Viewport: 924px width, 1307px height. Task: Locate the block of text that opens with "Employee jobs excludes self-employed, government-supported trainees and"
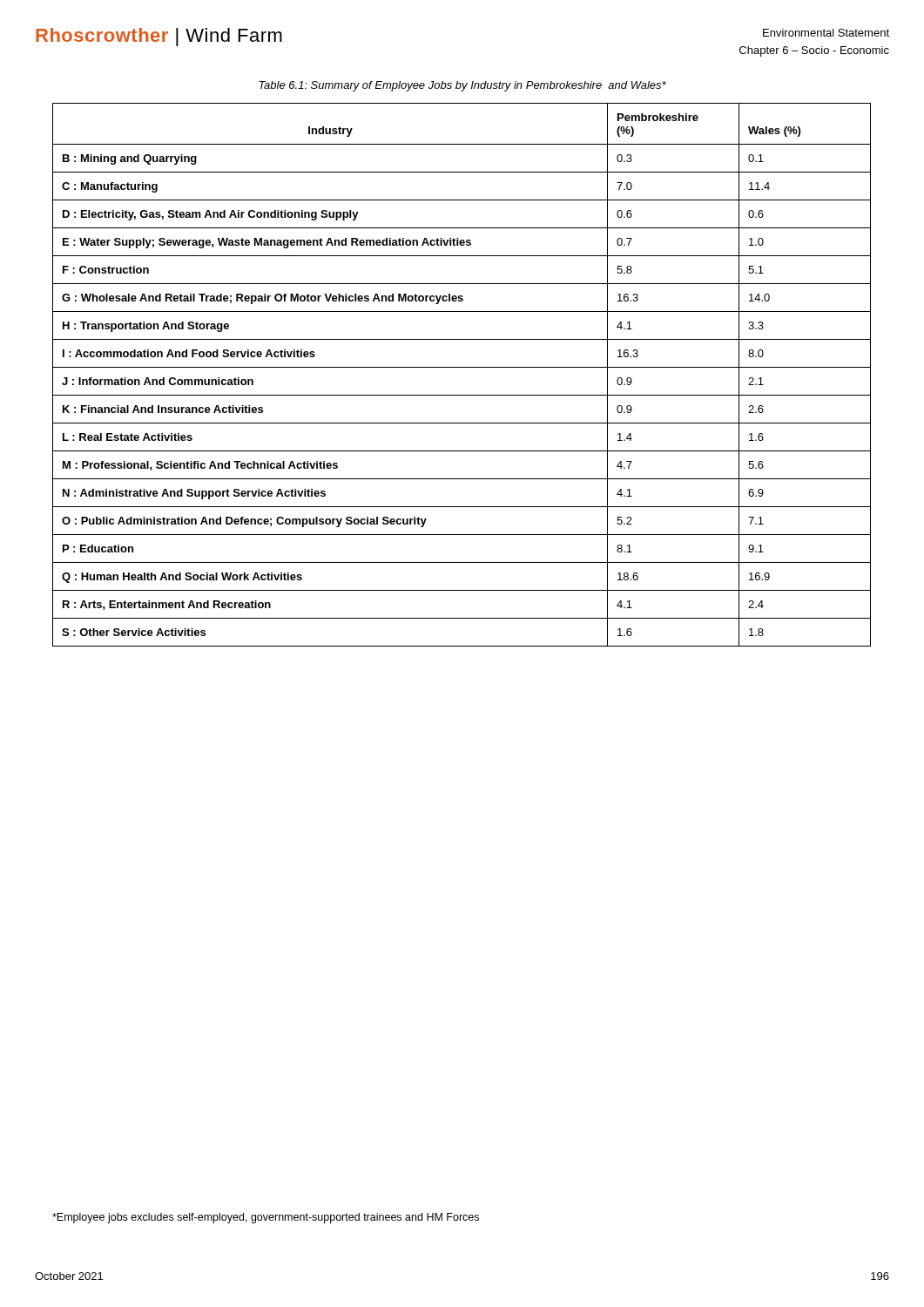[266, 1217]
